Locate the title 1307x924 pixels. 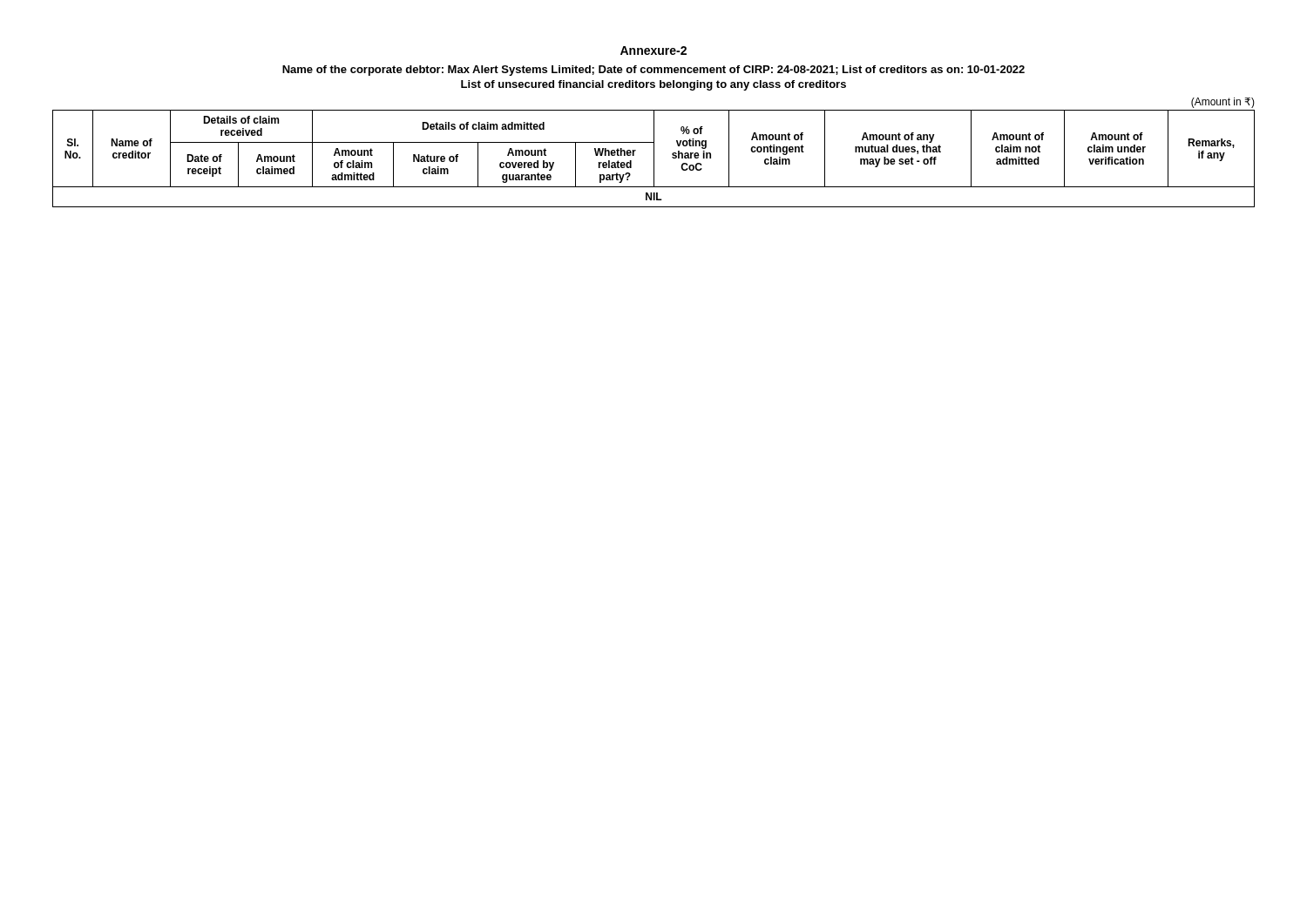click(654, 50)
